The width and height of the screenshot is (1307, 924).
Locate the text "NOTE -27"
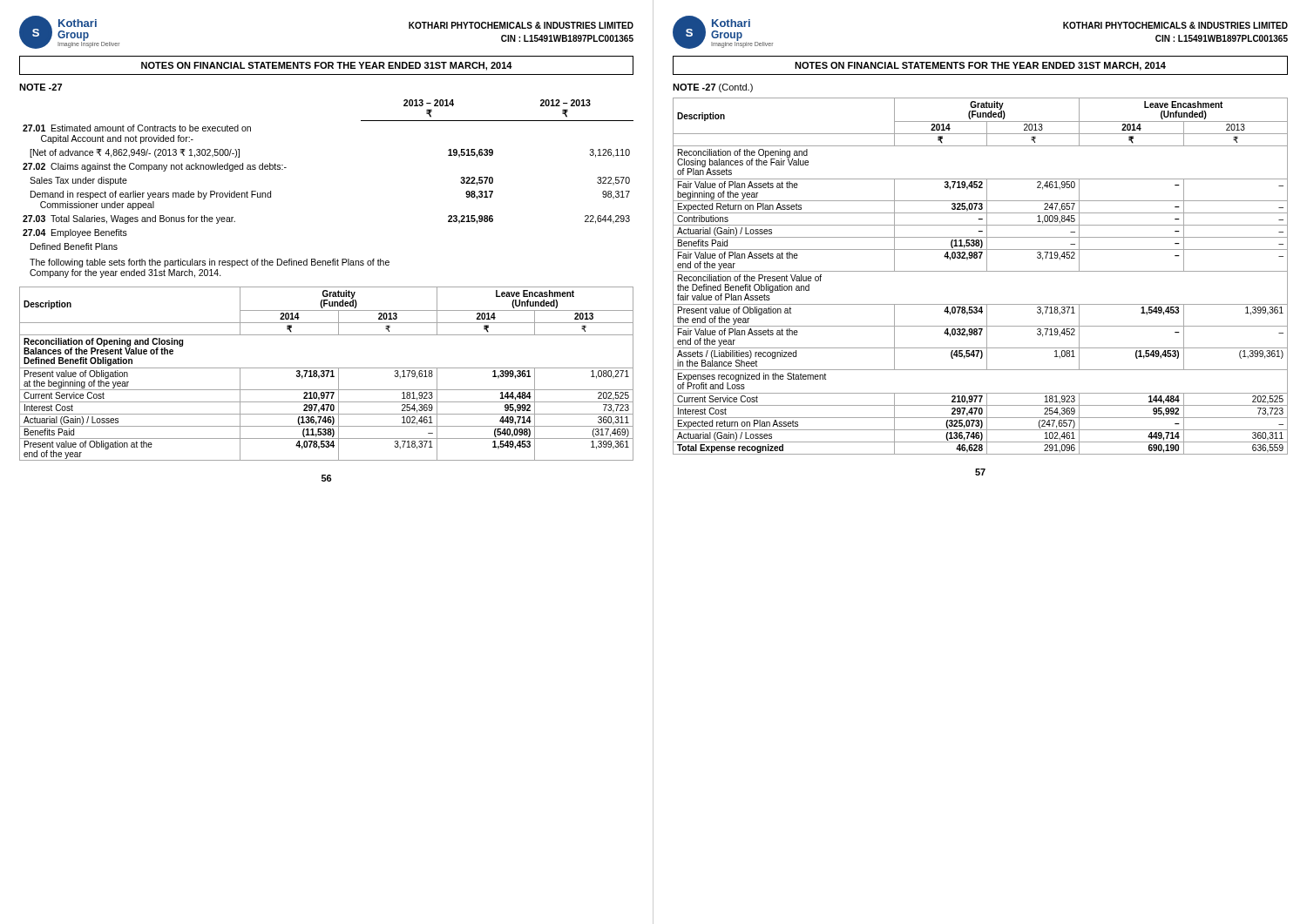(41, 87)
